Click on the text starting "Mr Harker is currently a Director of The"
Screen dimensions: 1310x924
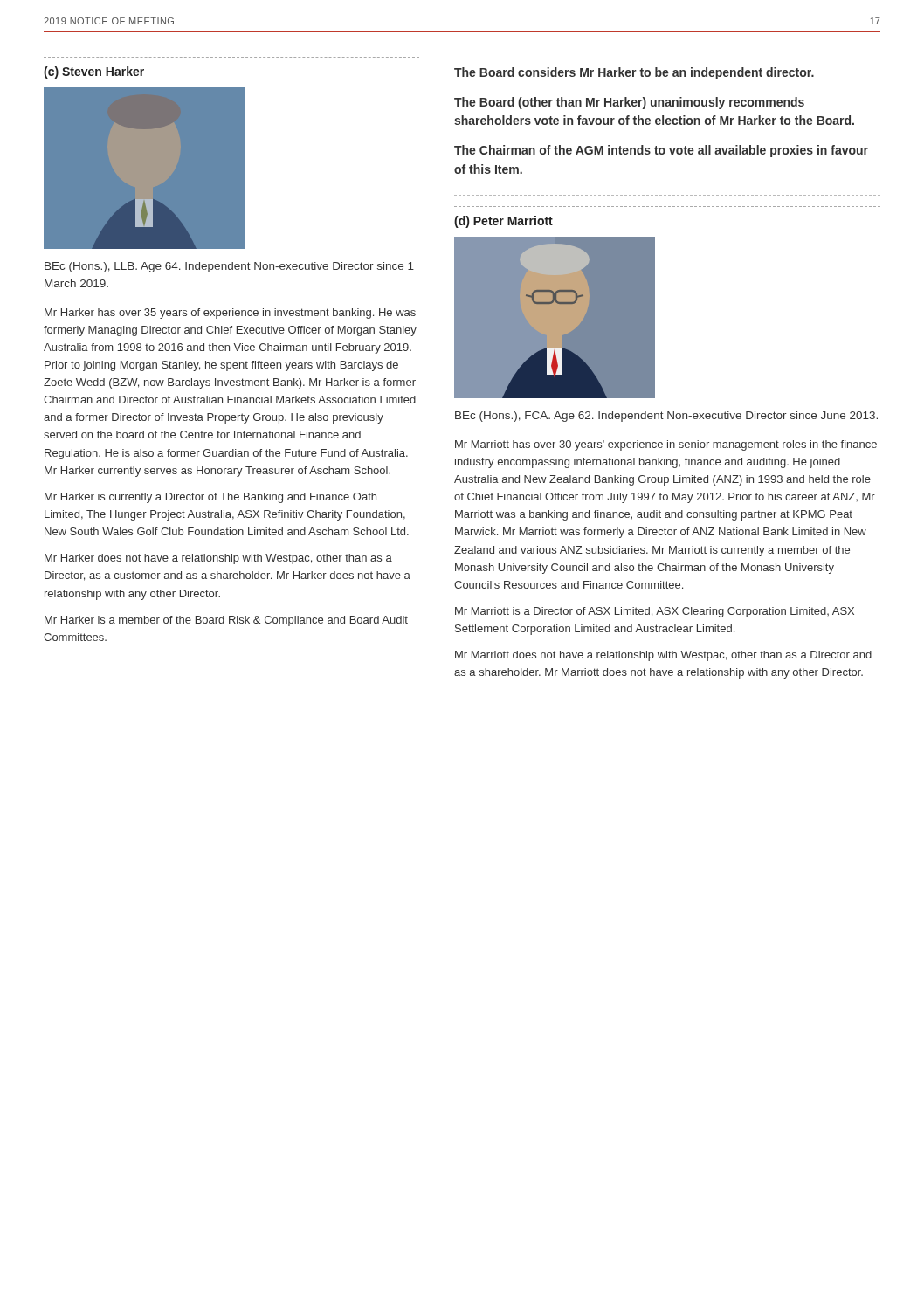[x=226, y=514]
